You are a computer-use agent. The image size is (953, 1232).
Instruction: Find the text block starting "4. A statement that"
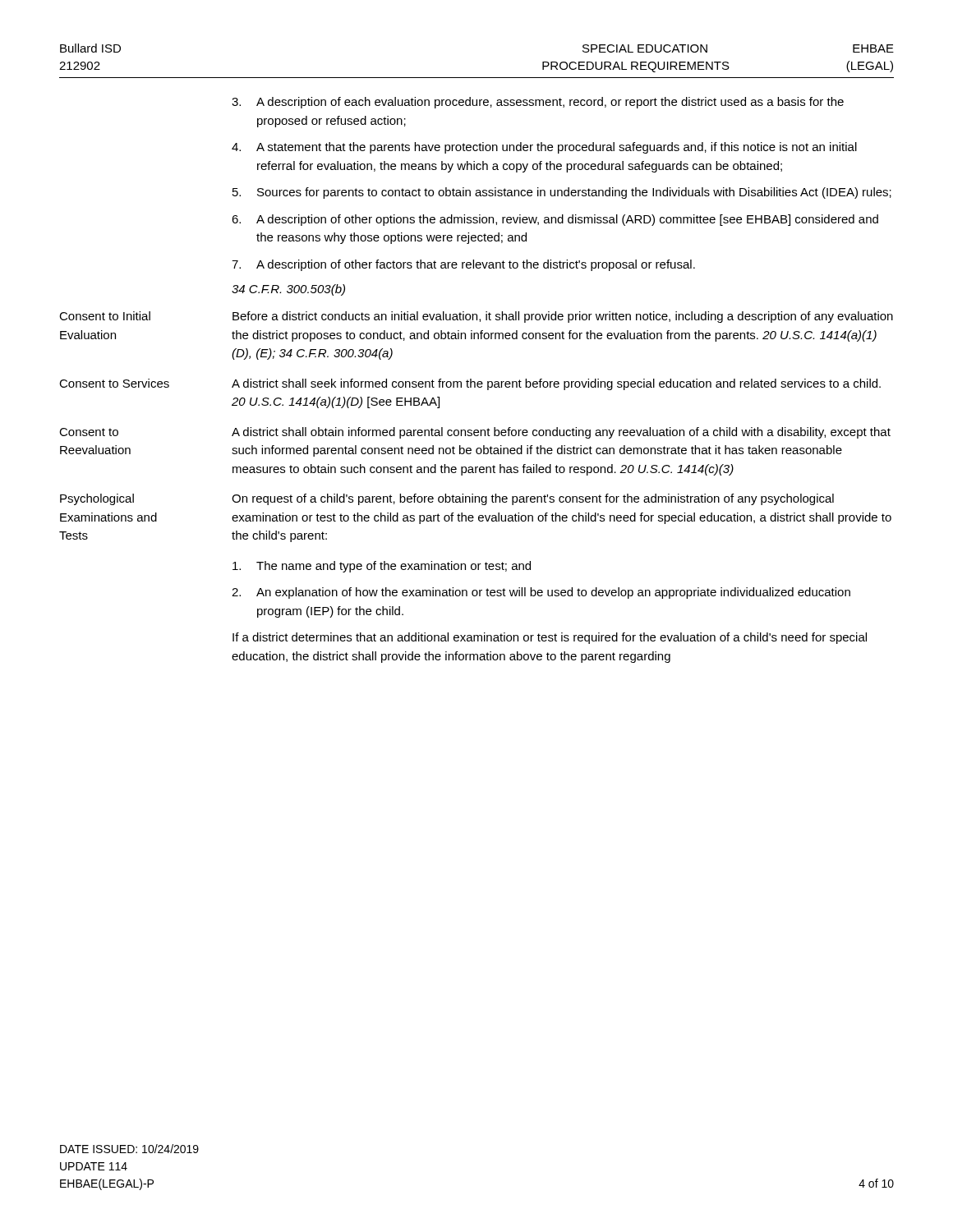pos(563,156)
